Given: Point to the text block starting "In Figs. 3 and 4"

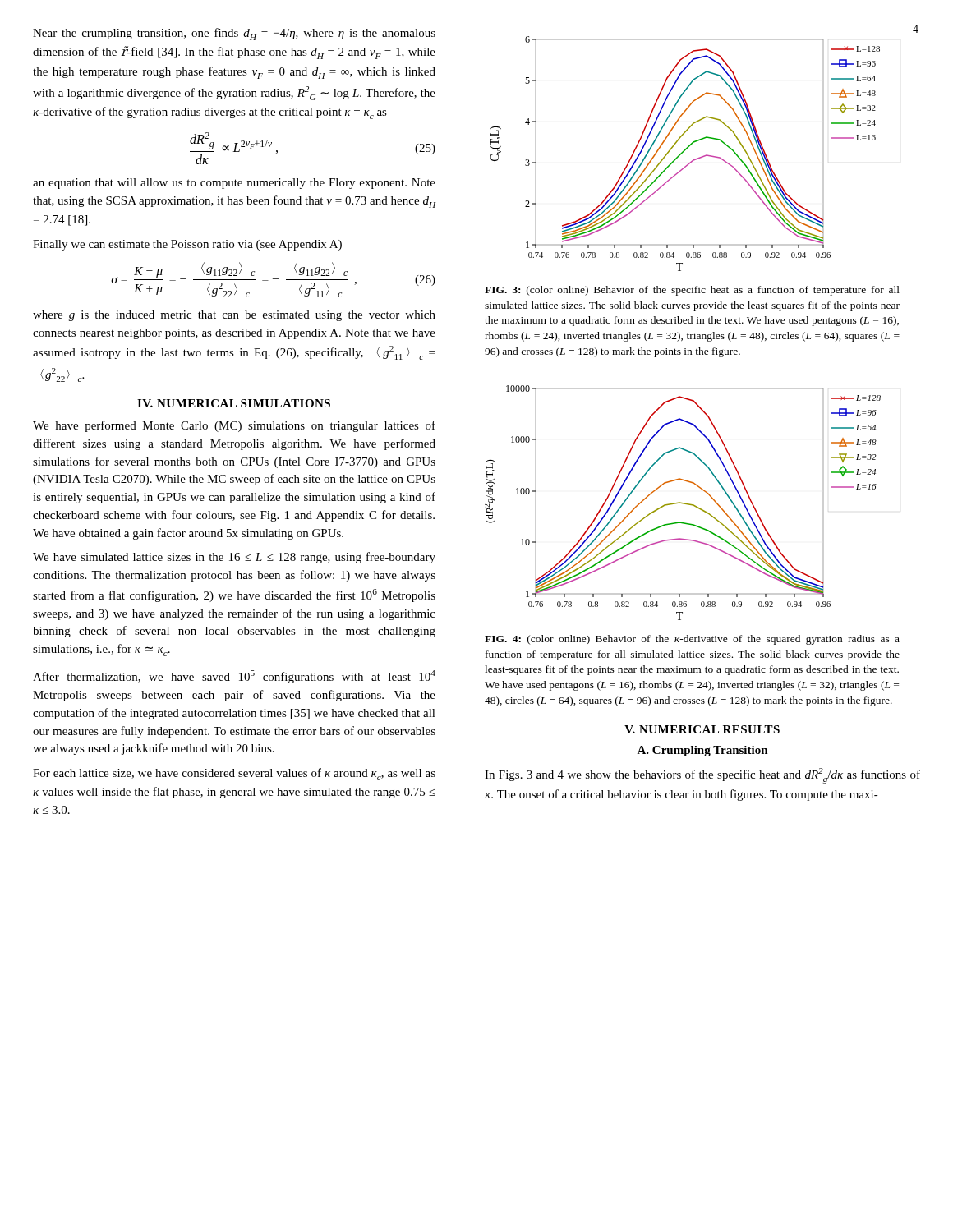Looking at the screenshot, I should 702,784.
